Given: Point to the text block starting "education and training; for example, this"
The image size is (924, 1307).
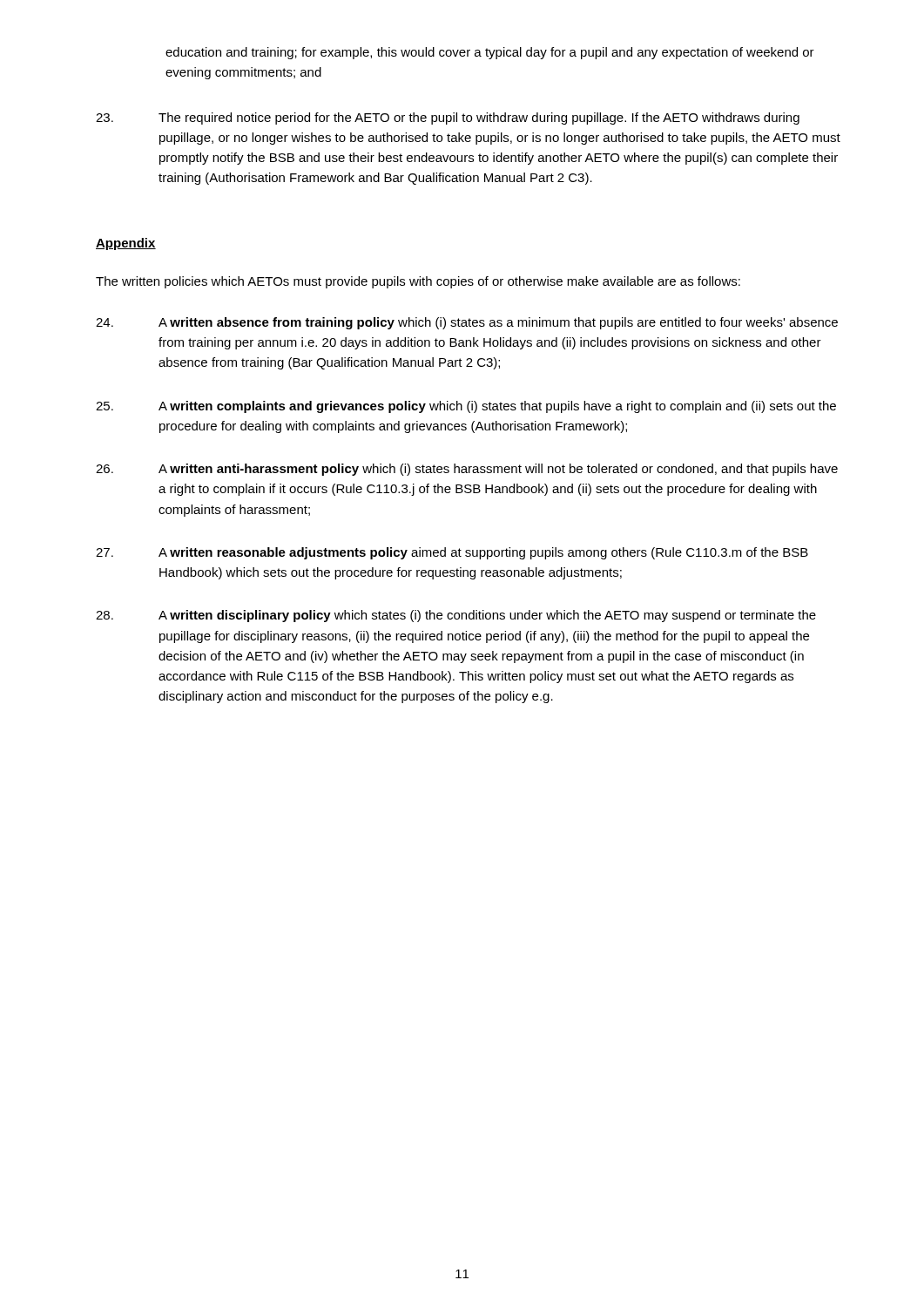Looking at the screenshot, I should pyautogui.click(x=490, y=62).
